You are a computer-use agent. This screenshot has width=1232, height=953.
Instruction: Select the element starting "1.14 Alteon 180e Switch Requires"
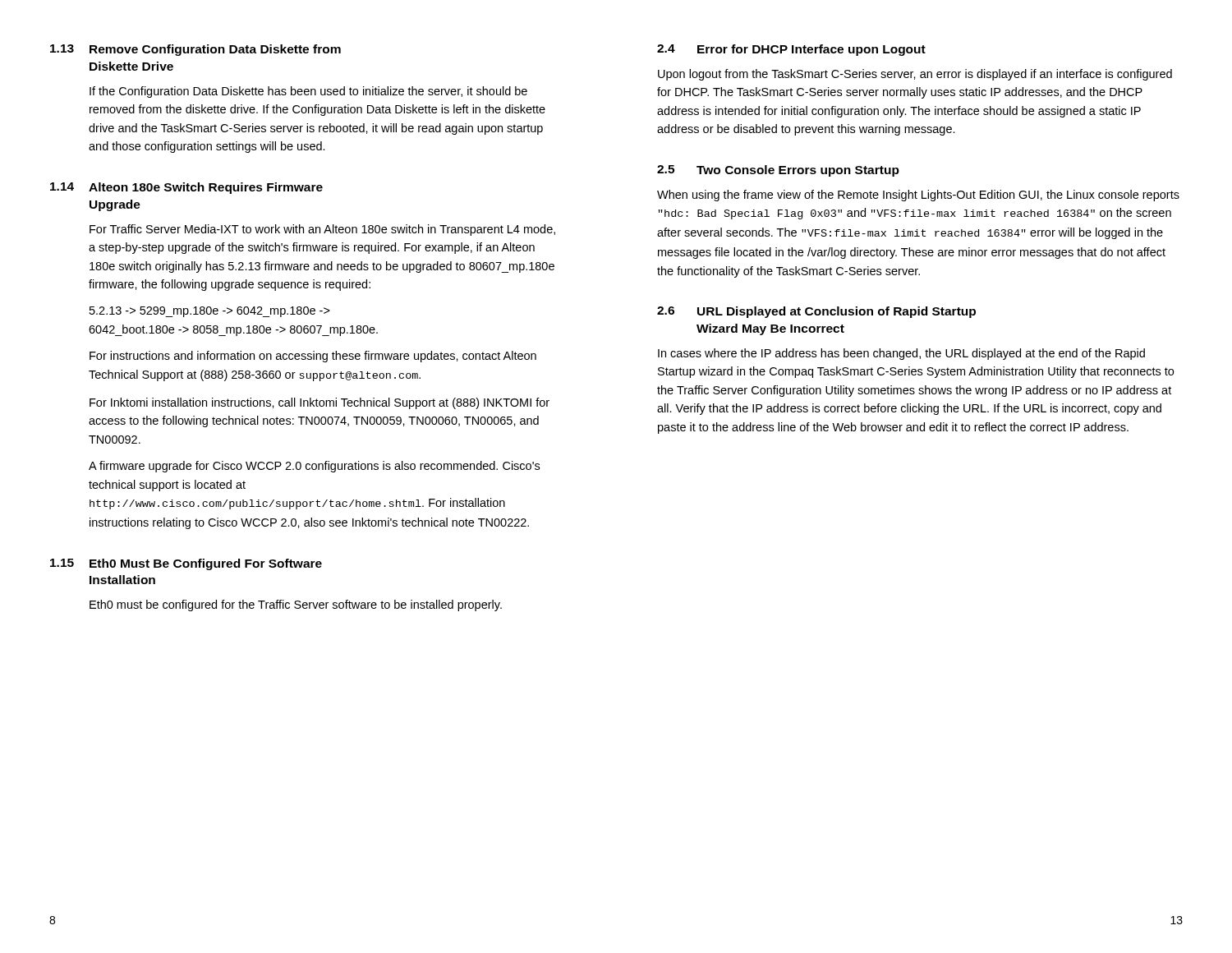point(186,196)
